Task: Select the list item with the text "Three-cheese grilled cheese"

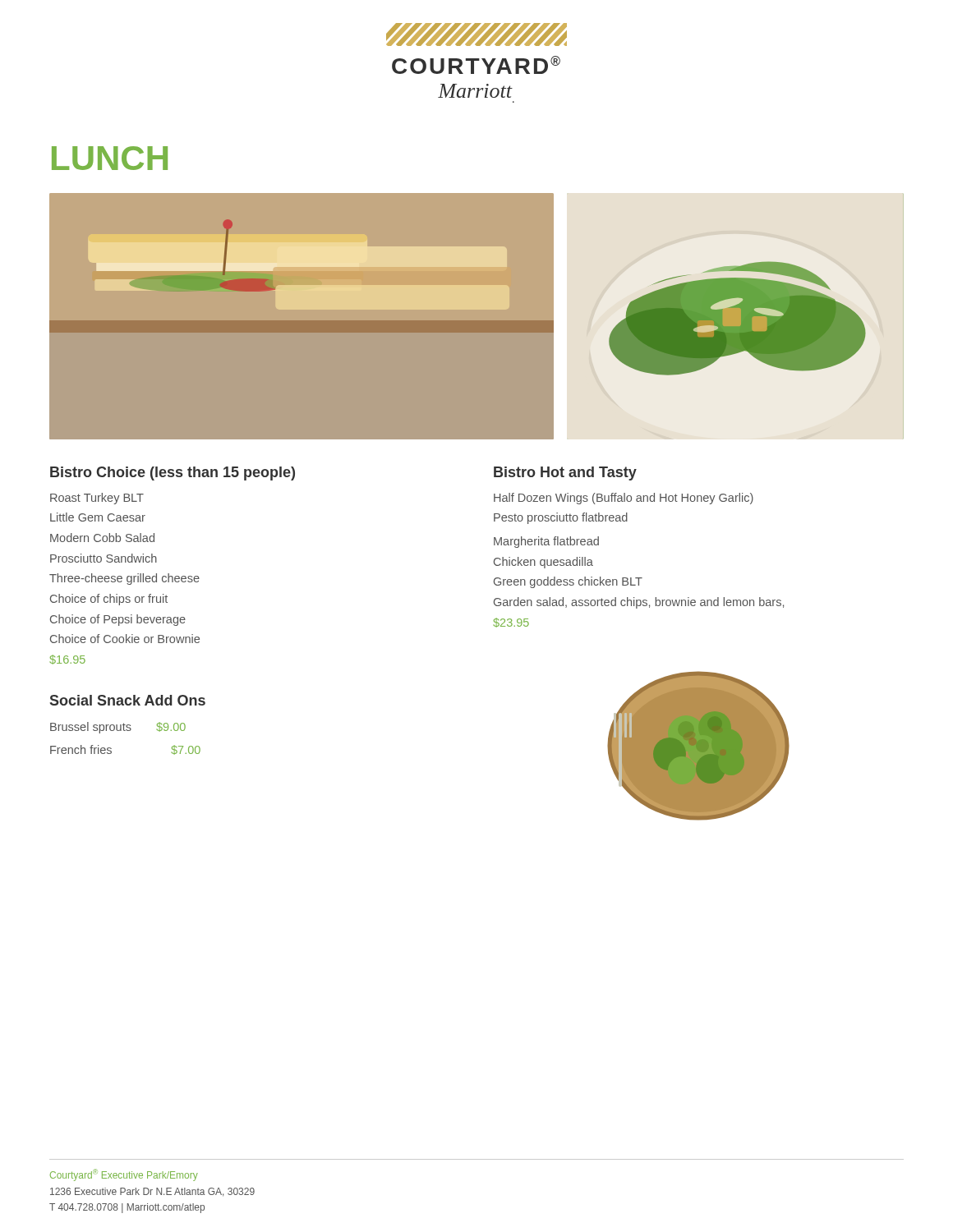Action: 124,578
